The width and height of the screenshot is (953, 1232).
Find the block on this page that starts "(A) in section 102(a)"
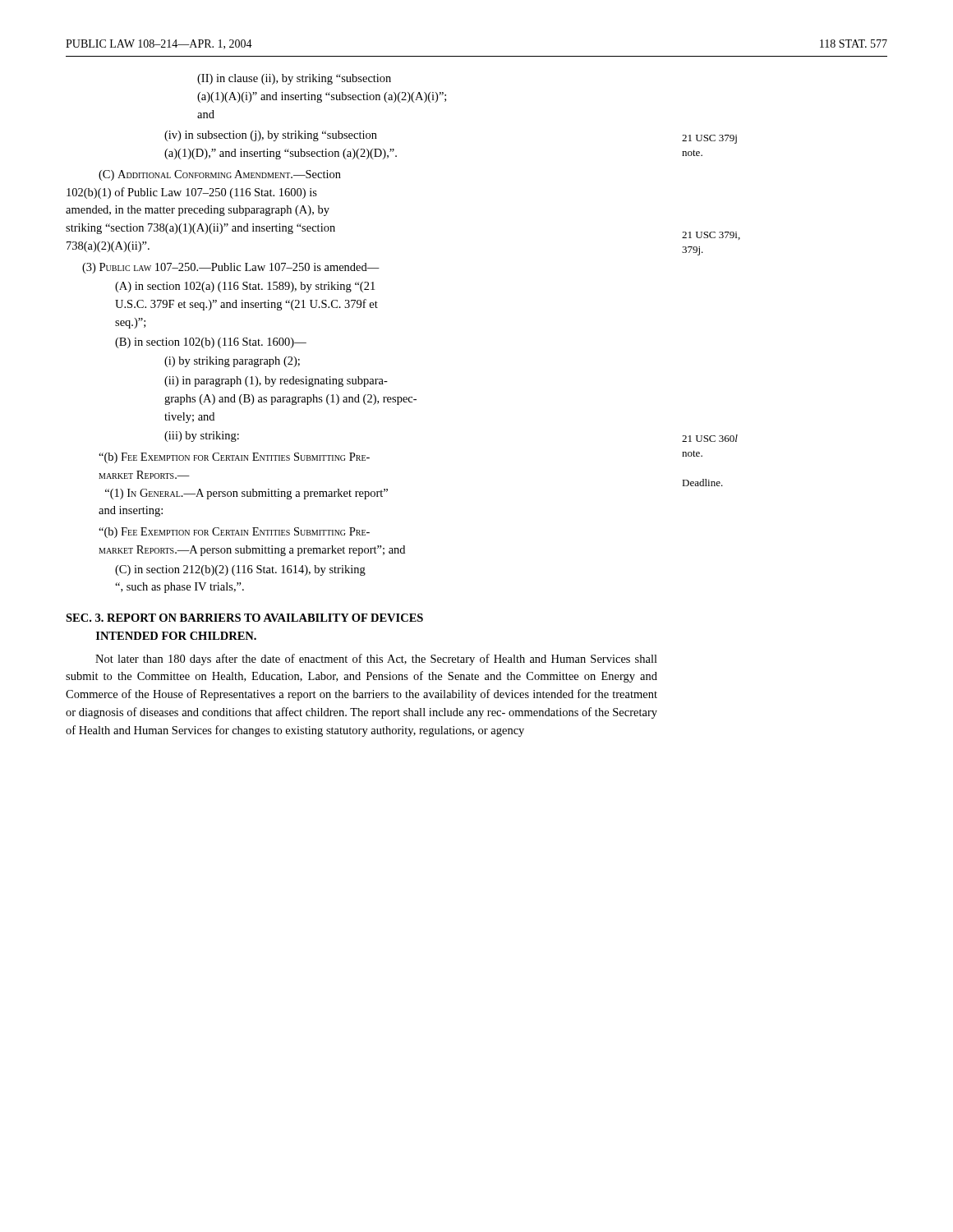pos(246,304)
